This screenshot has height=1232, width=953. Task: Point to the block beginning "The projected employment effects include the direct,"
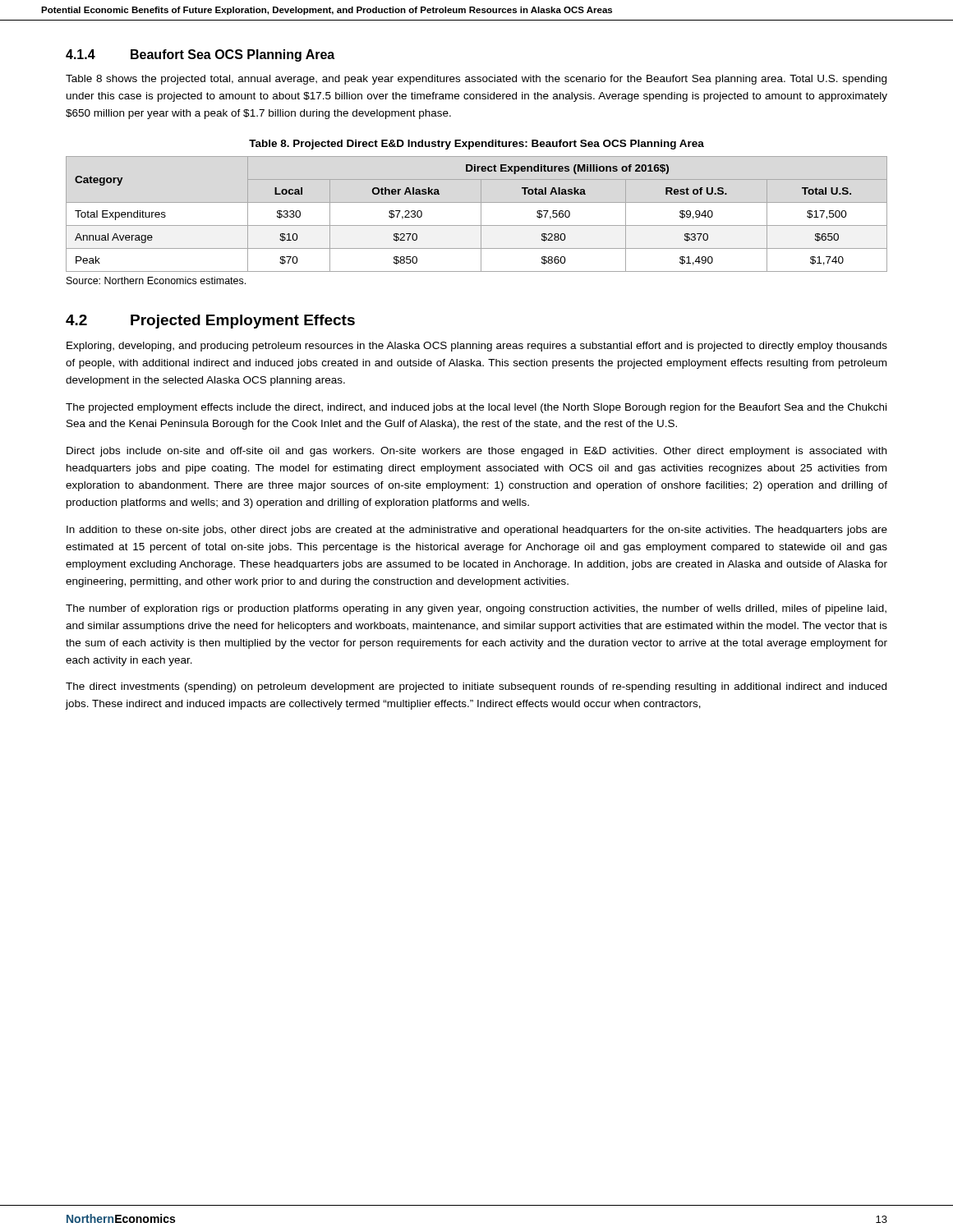[x=476, y=415]
